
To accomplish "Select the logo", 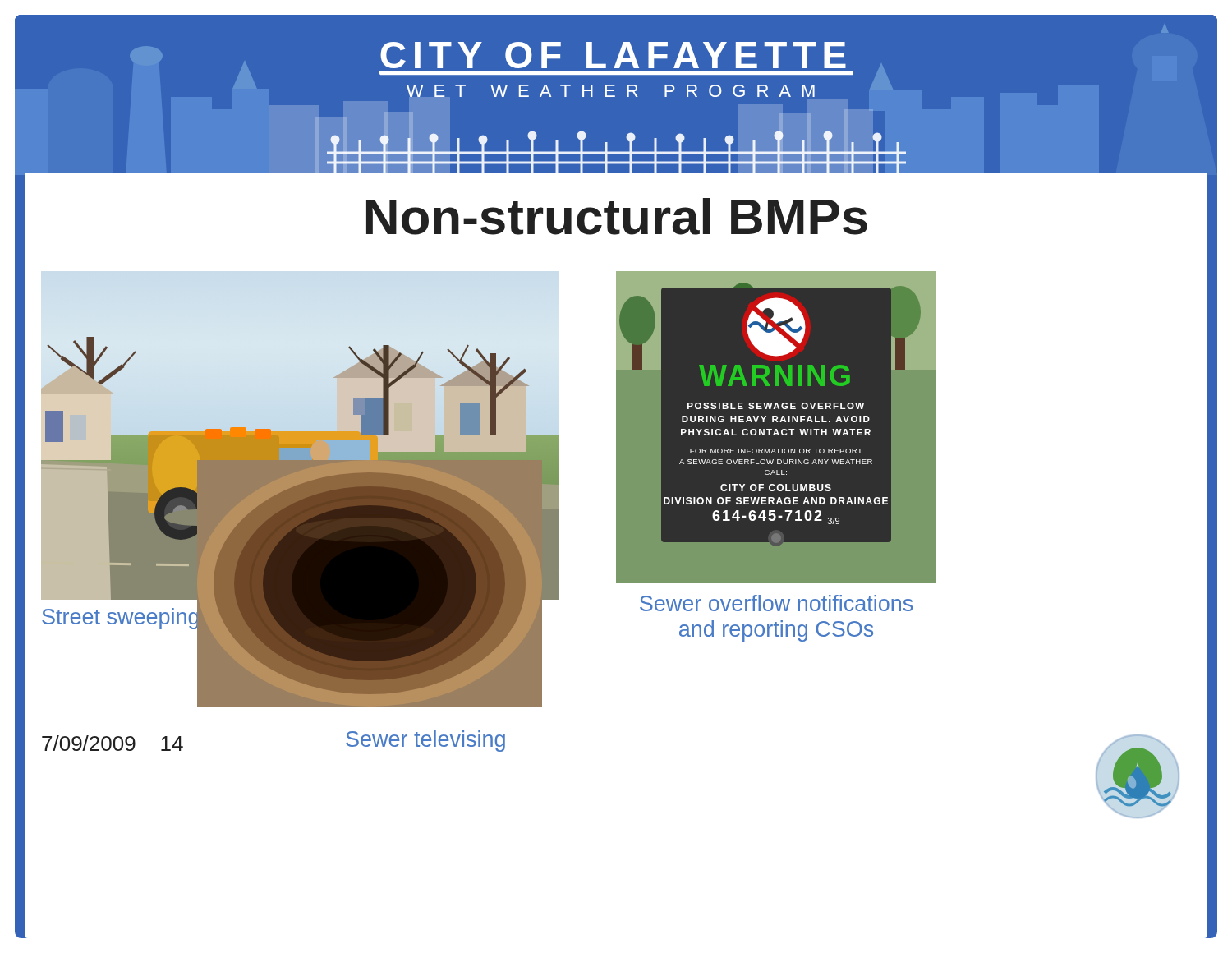I will pyautogui.click(x=1138, y=776).
